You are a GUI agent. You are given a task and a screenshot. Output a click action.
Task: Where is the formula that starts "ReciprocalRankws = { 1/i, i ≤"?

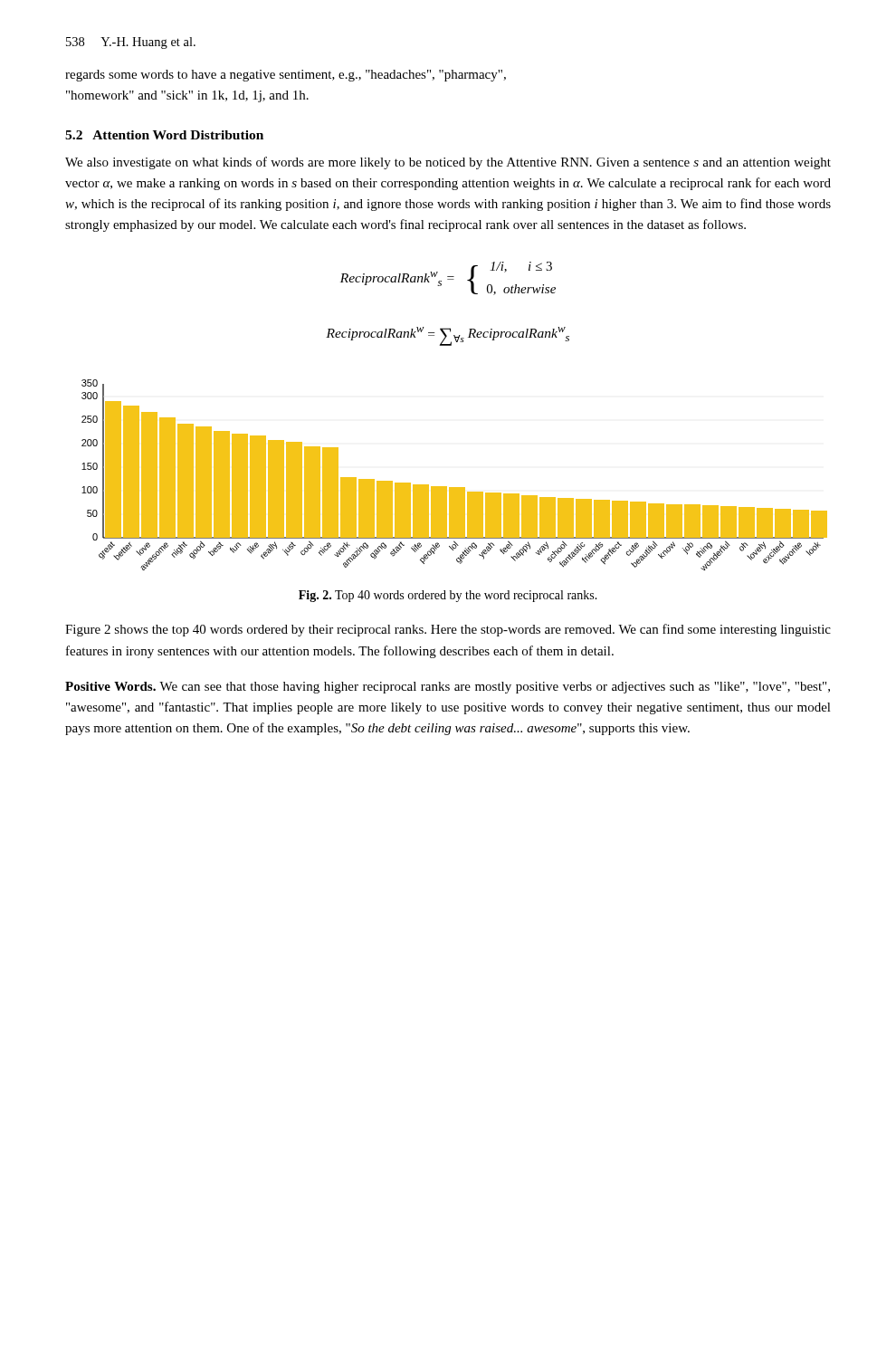click(448, 278)
